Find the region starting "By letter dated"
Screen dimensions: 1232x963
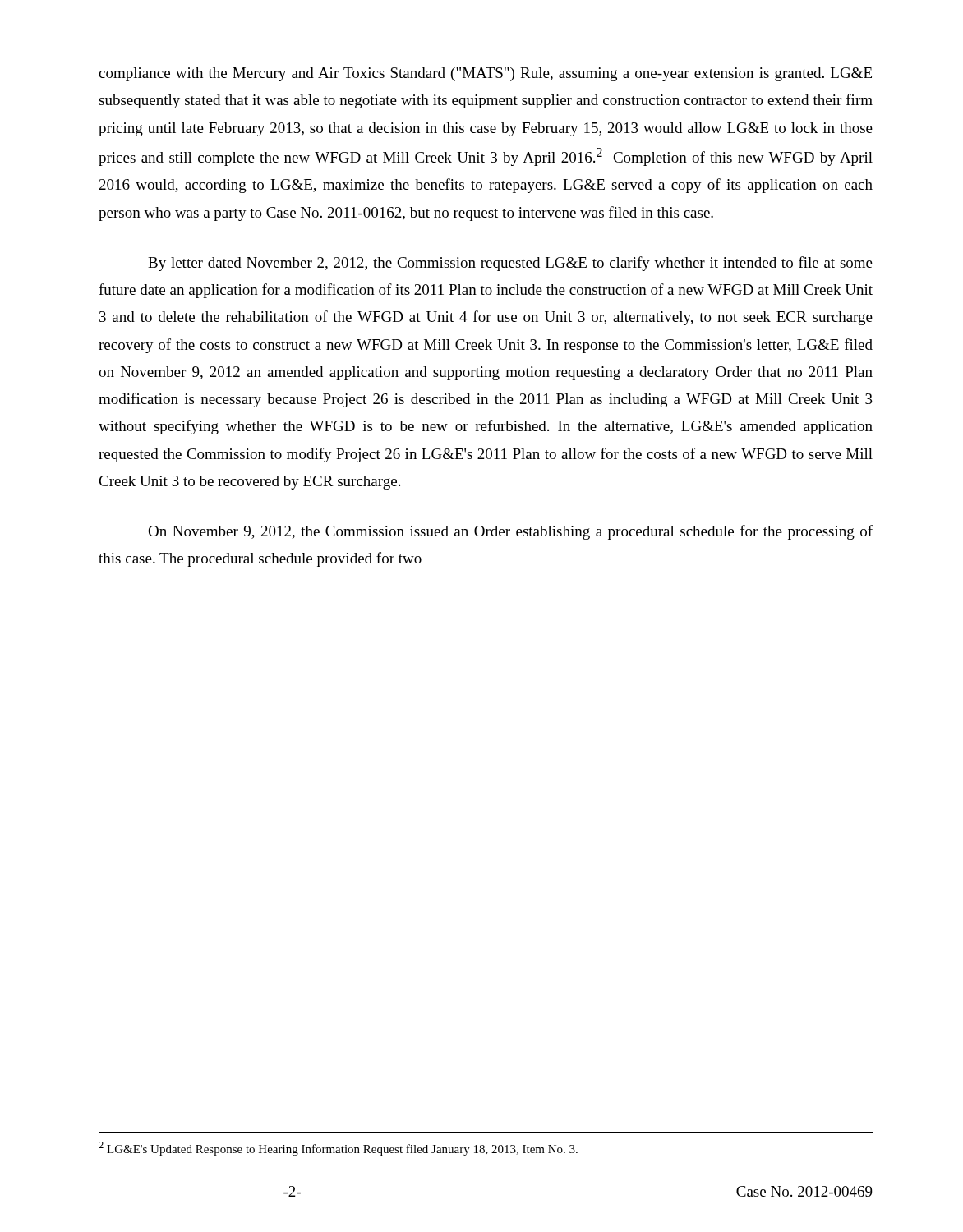point(486,372)
